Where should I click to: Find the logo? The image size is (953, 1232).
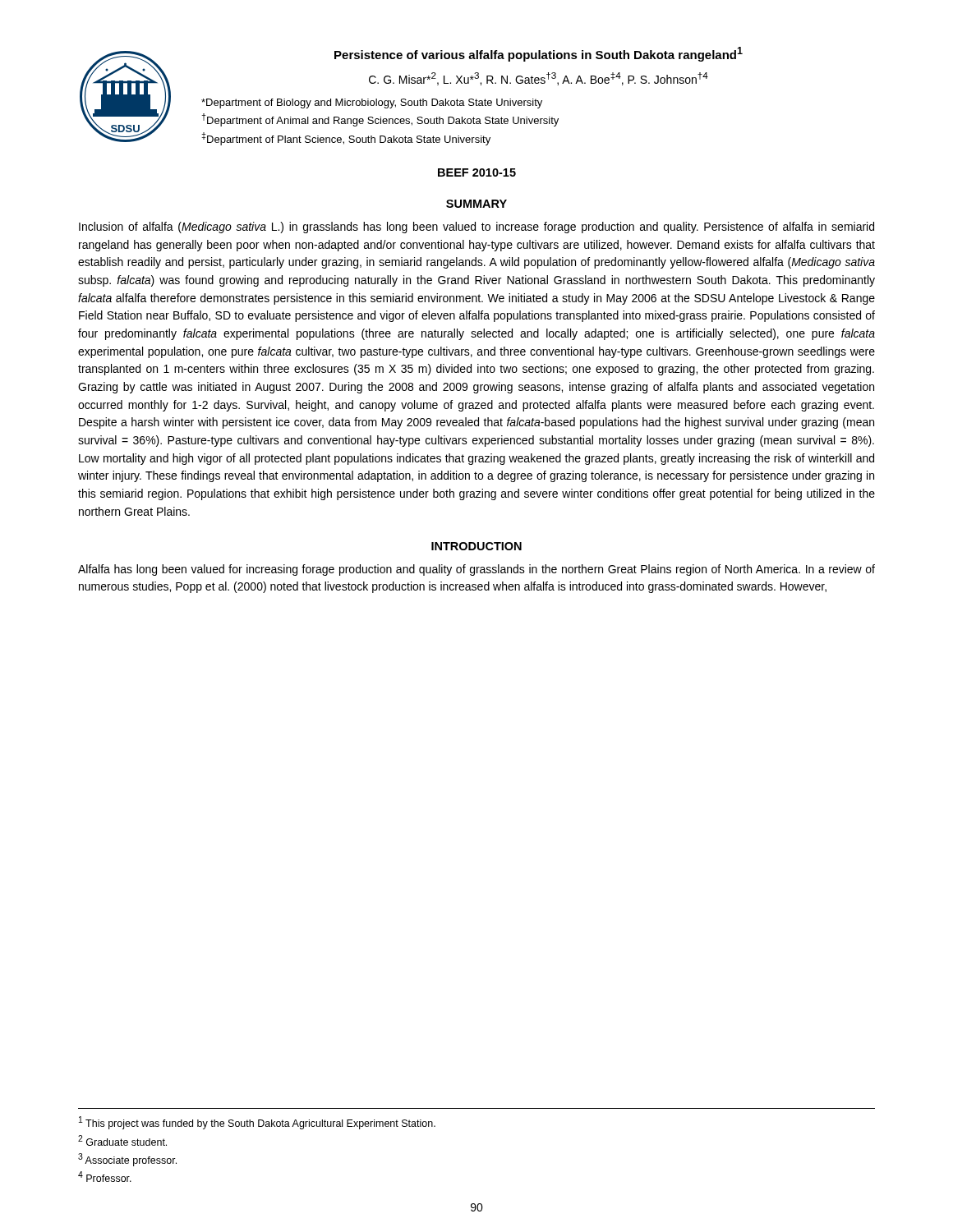pyautogui.click(x=131, y=98)
